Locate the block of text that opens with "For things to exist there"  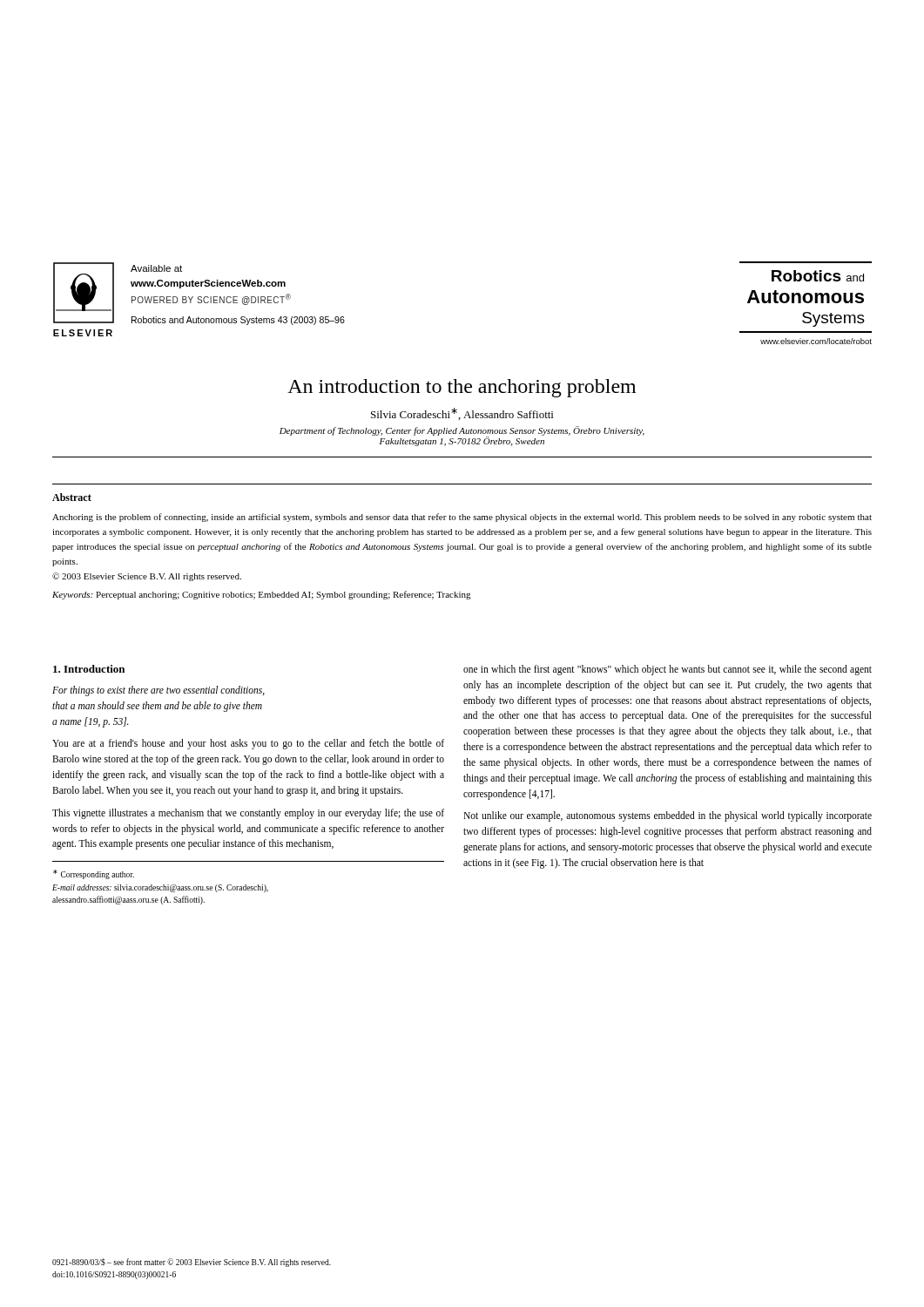tap(159, 706)
